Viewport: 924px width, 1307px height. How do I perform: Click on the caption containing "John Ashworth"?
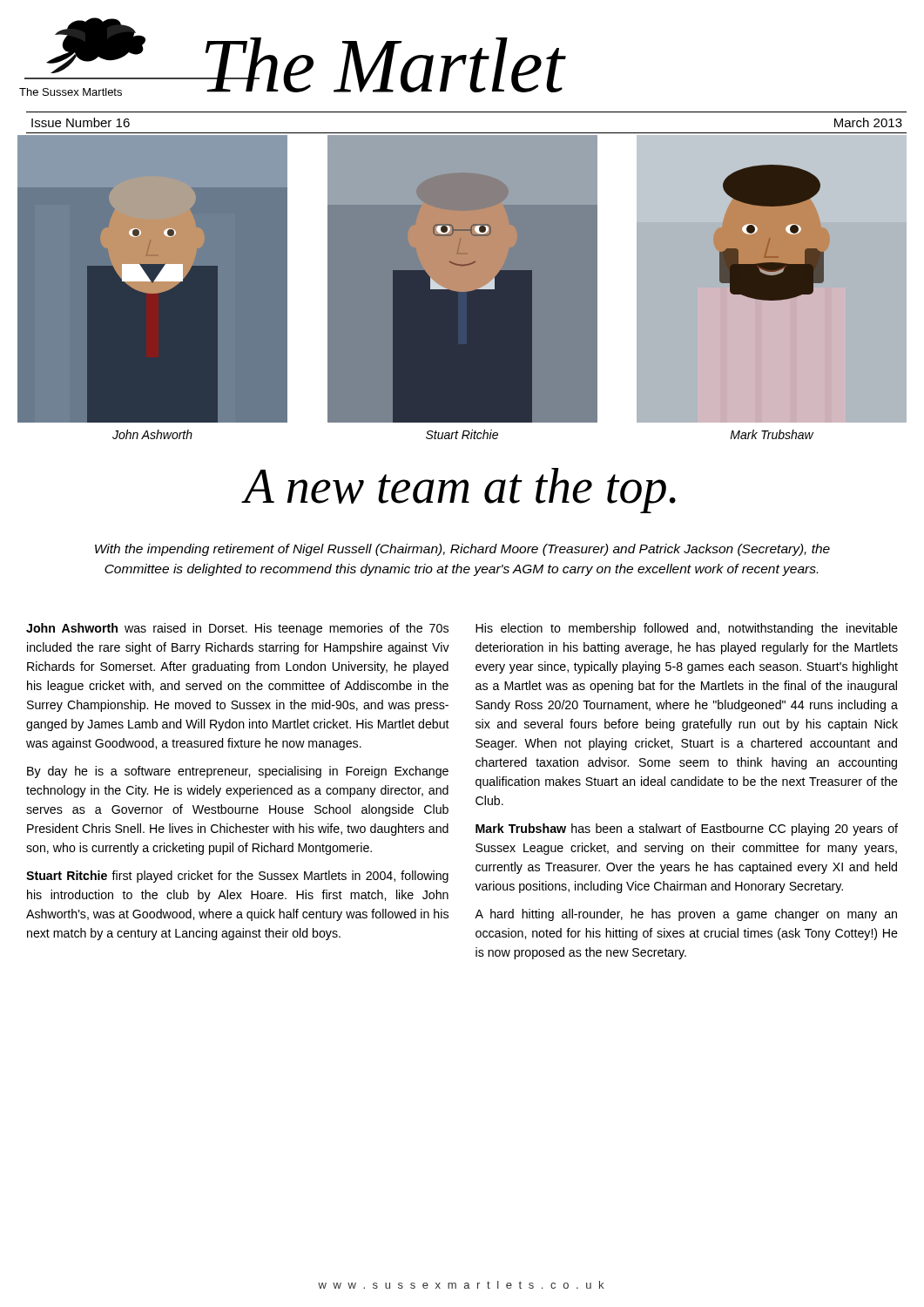(x=152, y=435)
